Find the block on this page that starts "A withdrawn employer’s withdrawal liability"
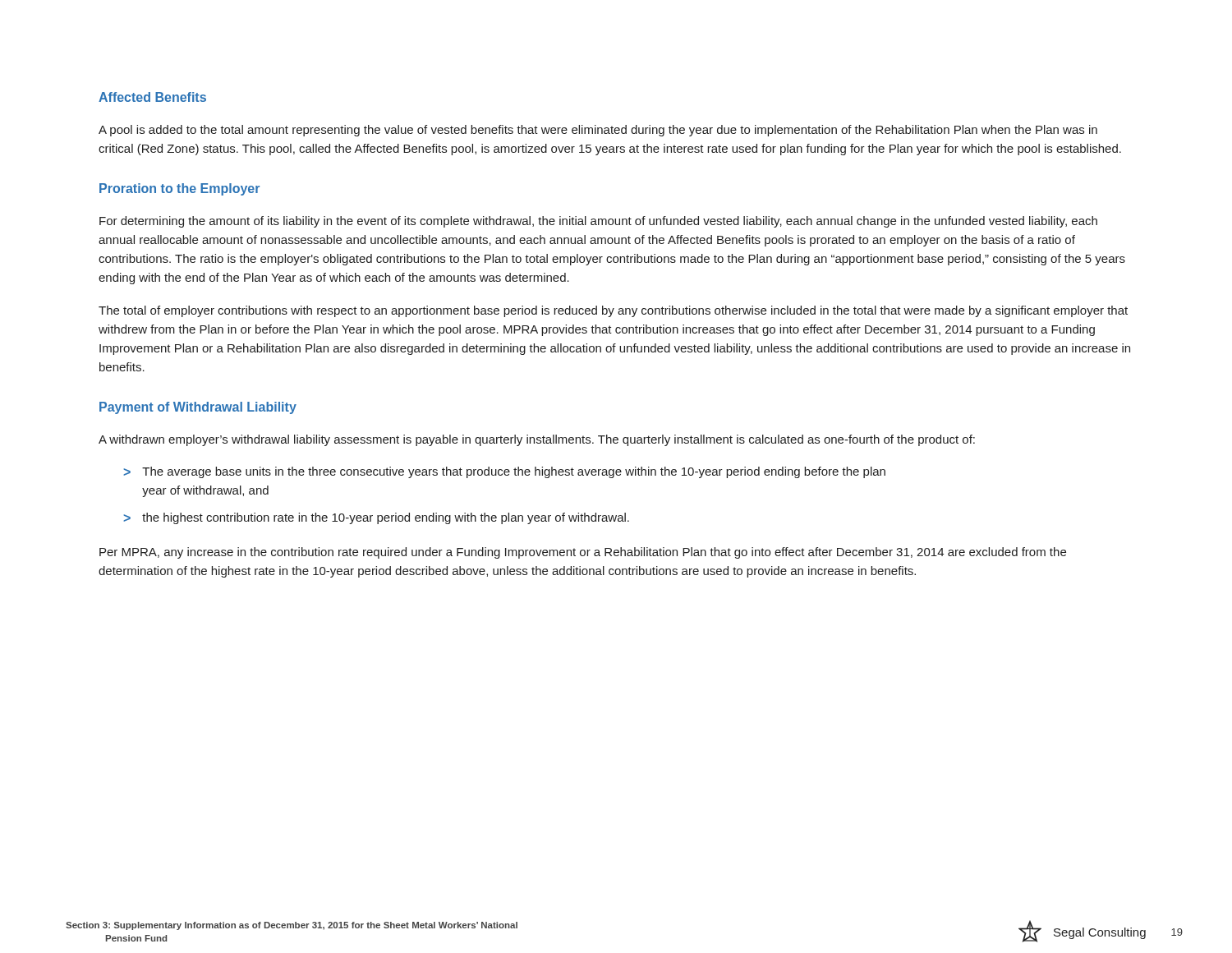 [537, 439]
